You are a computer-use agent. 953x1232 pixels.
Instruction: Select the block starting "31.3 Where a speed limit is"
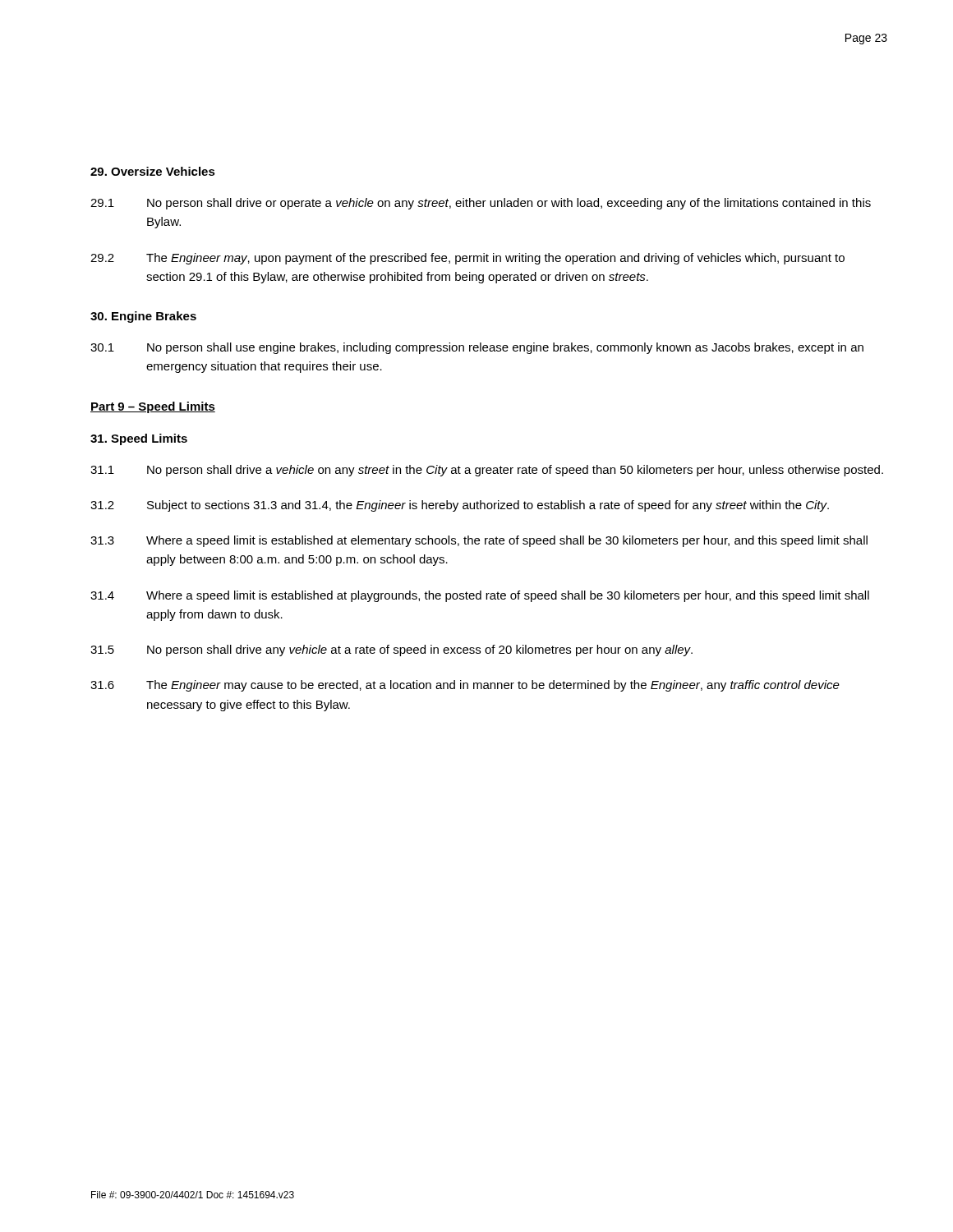pyautogui.click(x=489, y=550)
